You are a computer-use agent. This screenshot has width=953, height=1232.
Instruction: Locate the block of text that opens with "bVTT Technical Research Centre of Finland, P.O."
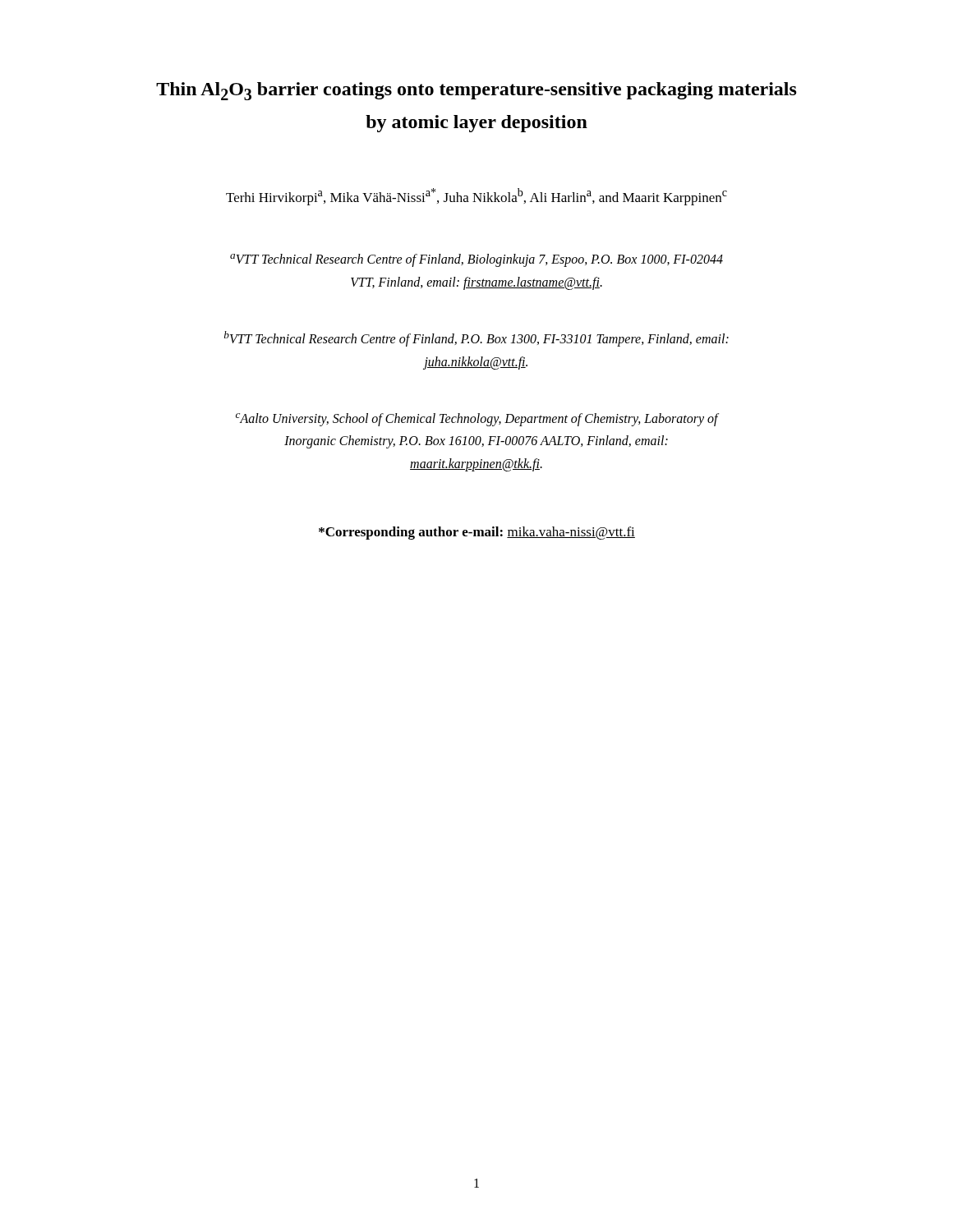476,349
